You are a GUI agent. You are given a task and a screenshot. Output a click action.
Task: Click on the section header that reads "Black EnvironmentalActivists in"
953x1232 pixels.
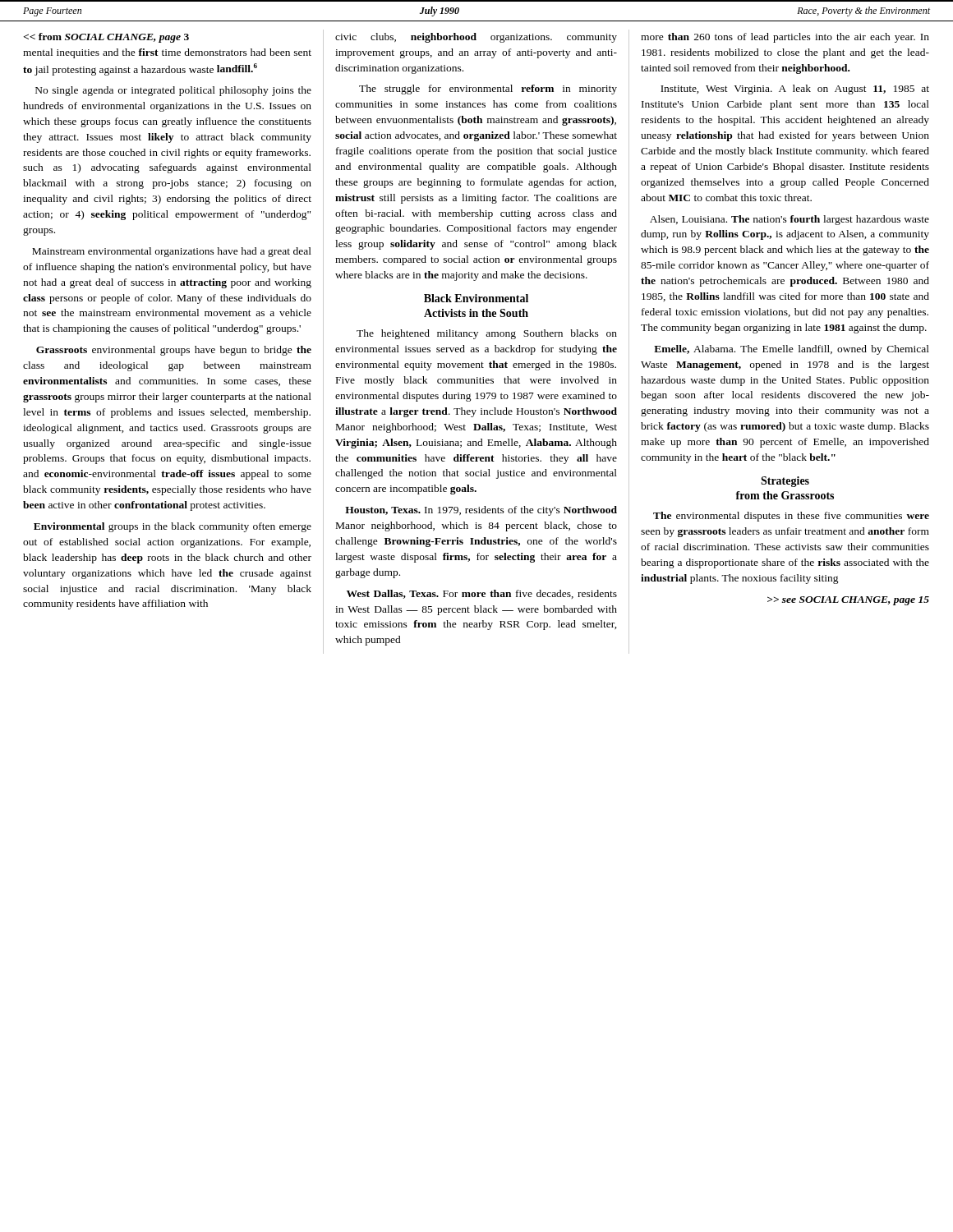[x=476, y=306]
